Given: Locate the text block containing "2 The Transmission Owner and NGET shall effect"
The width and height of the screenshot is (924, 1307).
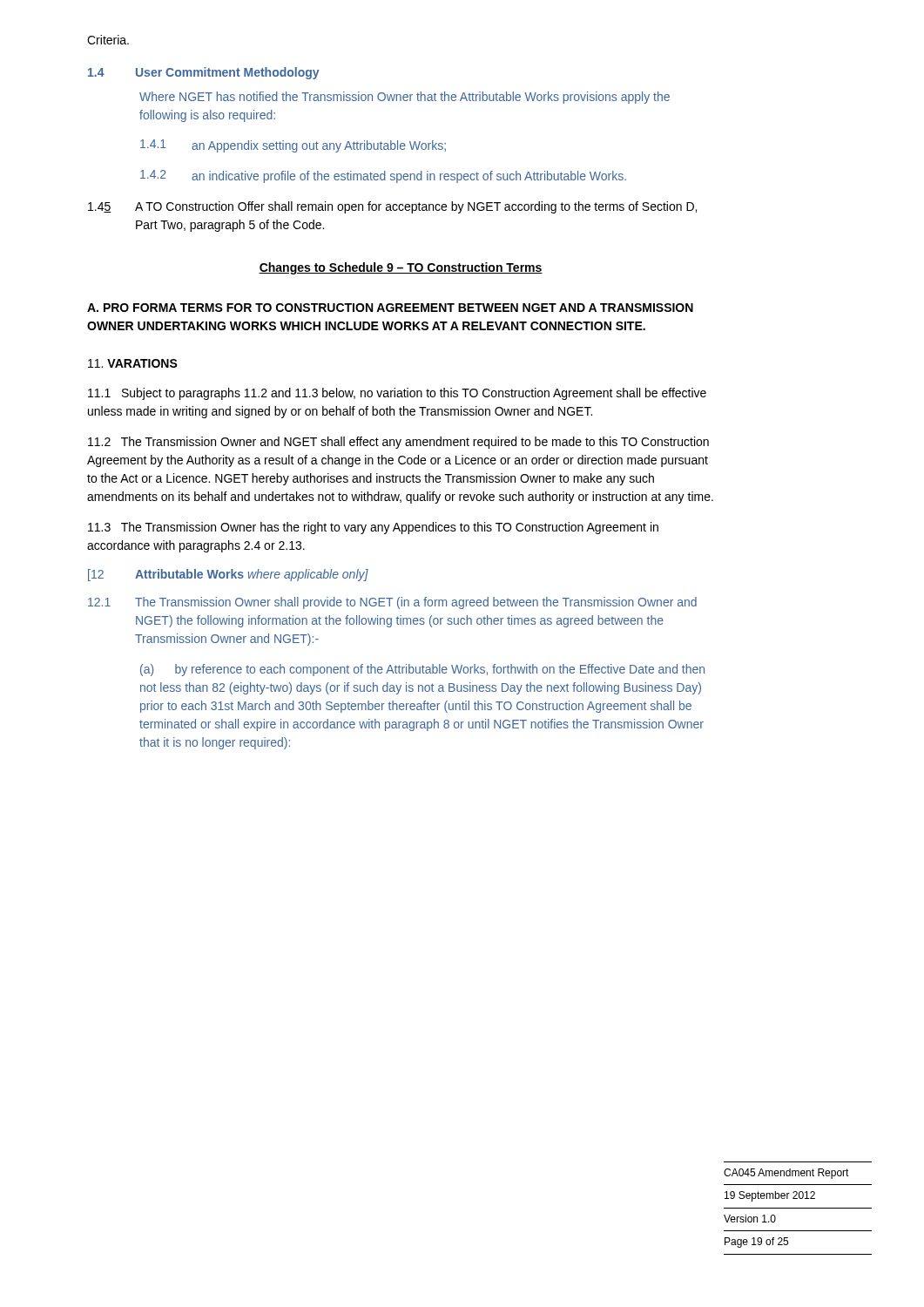Looking at the screenshot, I should pos(401,469).
